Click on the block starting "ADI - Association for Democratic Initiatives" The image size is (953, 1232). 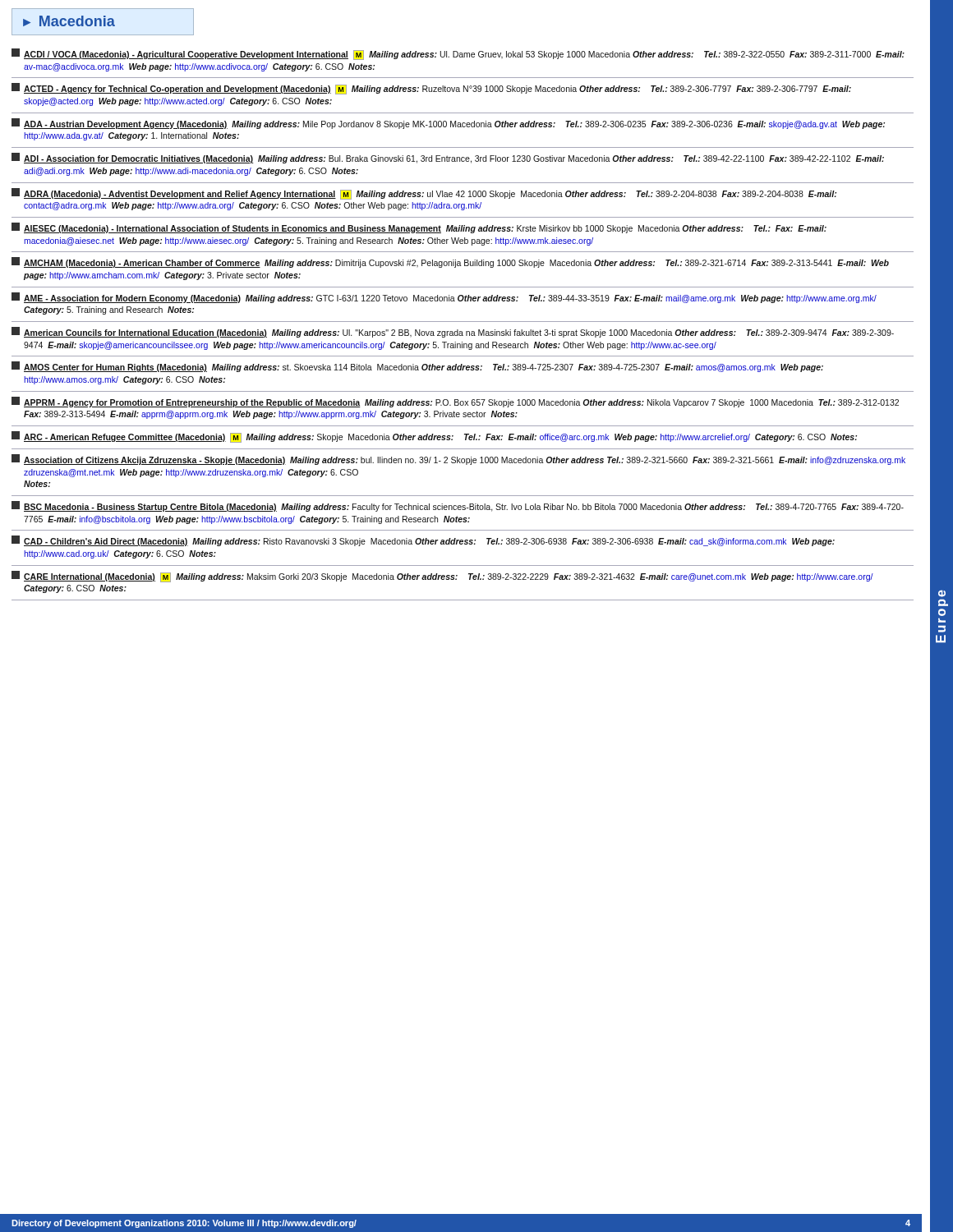click(463, 165)
